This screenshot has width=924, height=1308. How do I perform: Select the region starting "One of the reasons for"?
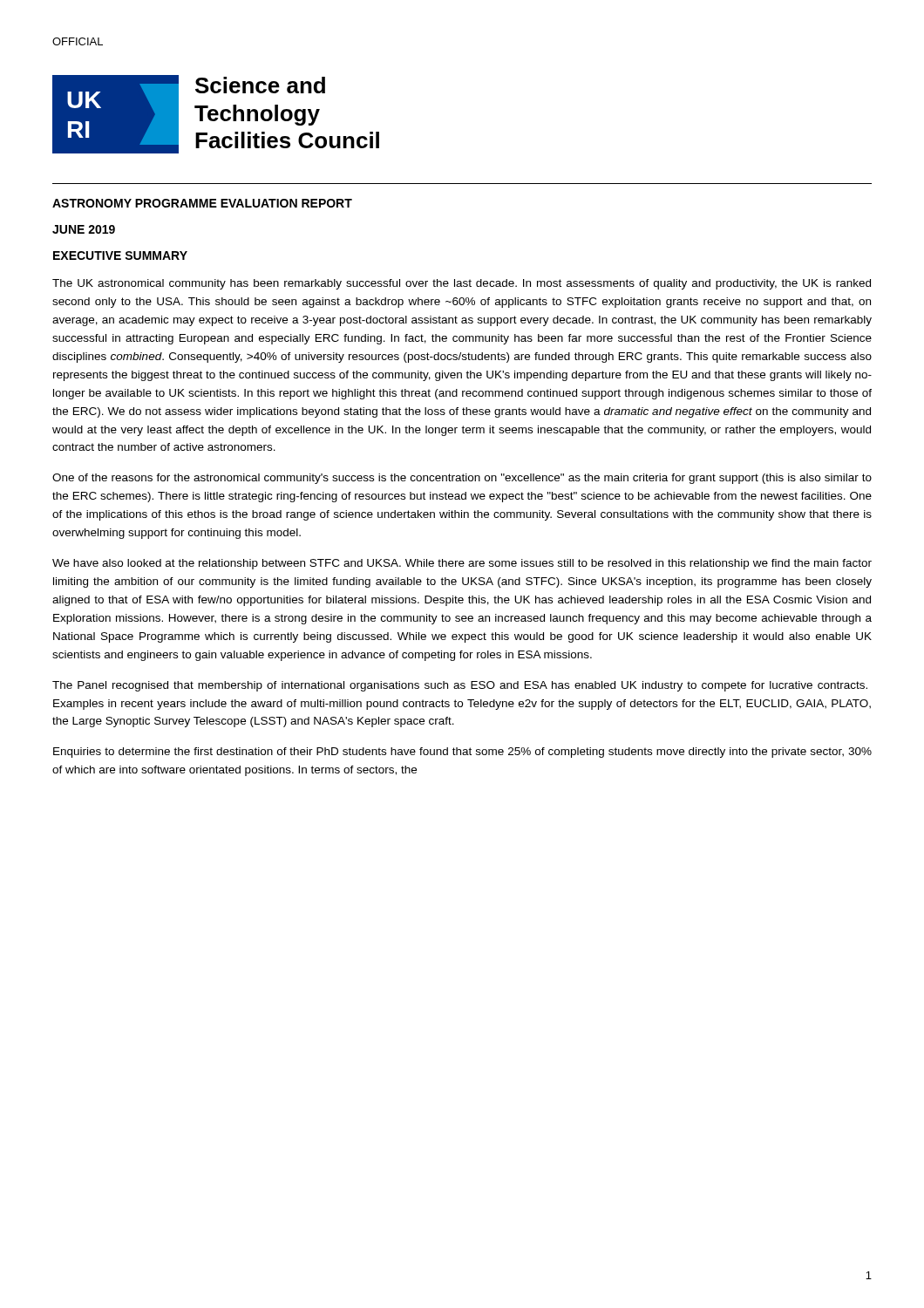(462, 505)
